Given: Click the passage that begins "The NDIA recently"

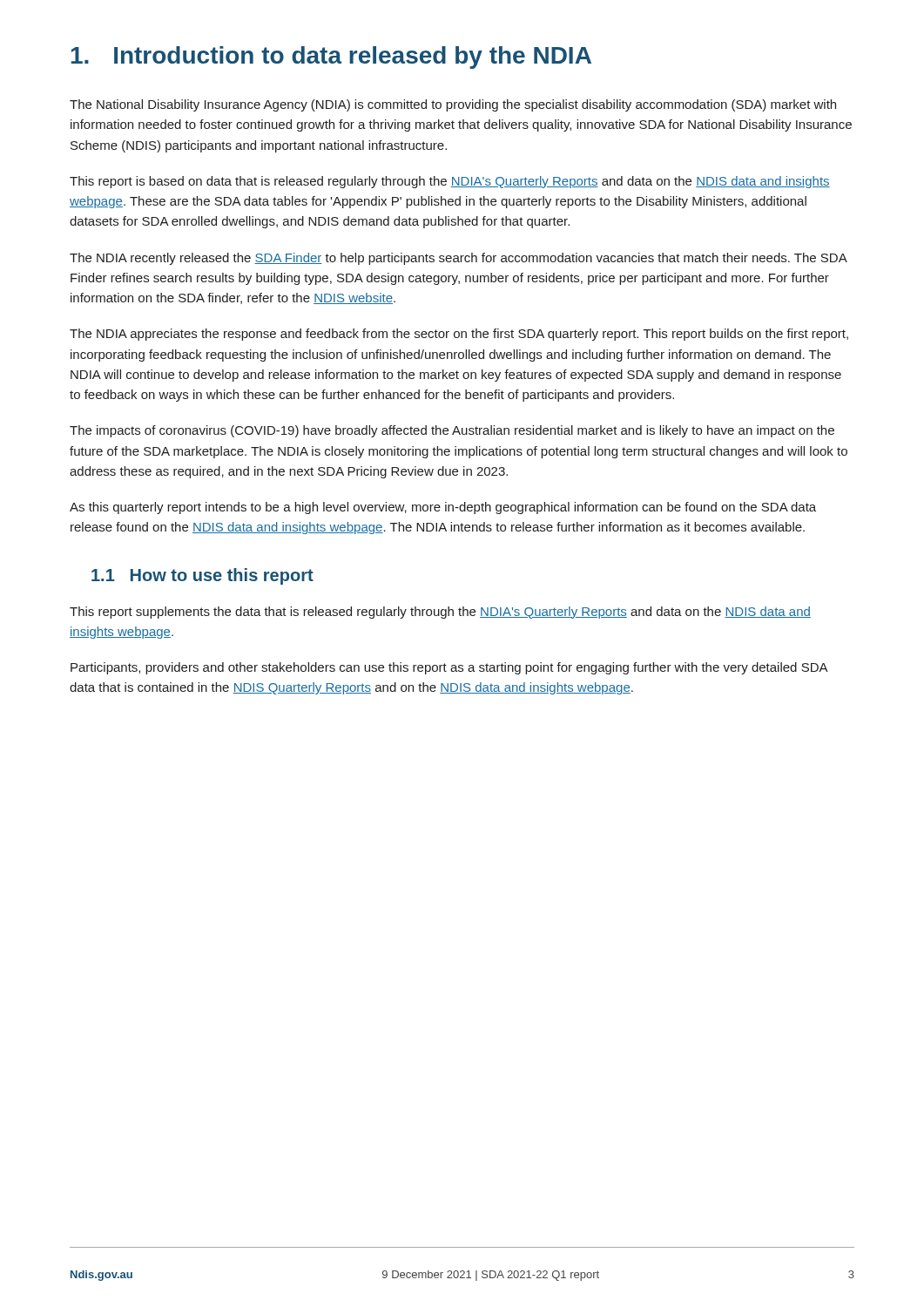Looking at the screenshot, I should click(x=462, y=277).
